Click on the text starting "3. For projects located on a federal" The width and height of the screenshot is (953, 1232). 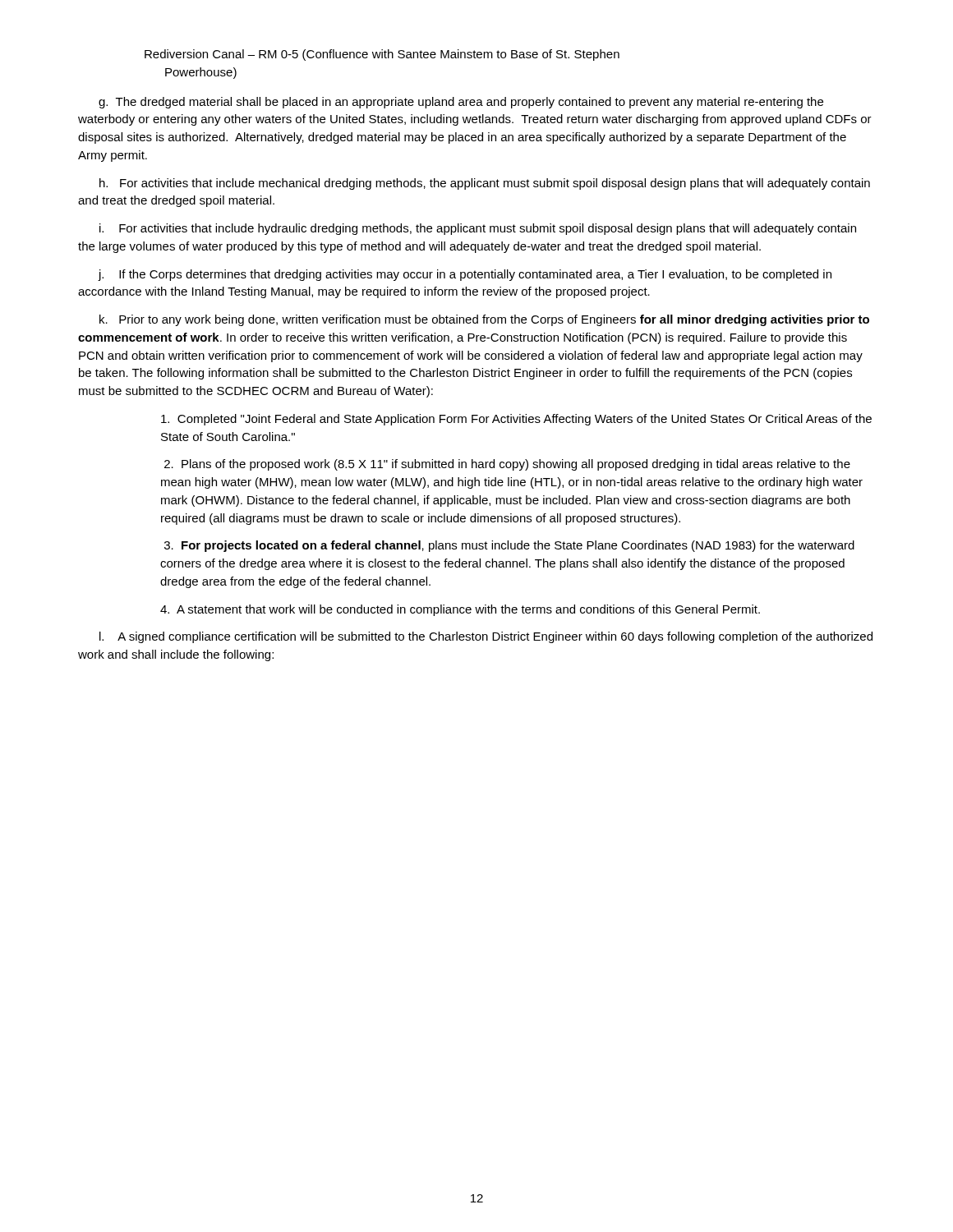(x=507, y=563)
